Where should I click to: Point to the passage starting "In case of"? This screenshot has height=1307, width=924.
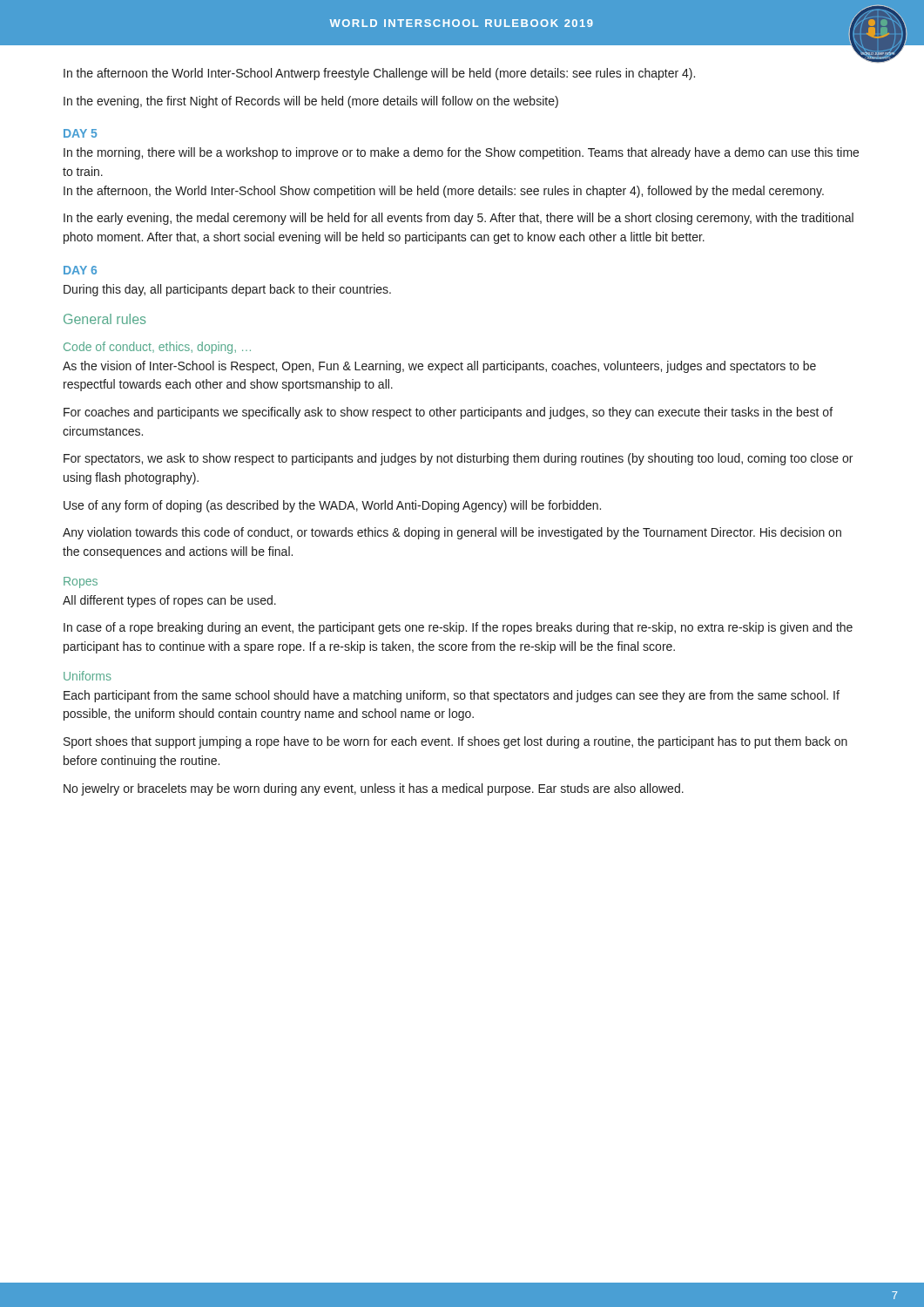point(458,637)
